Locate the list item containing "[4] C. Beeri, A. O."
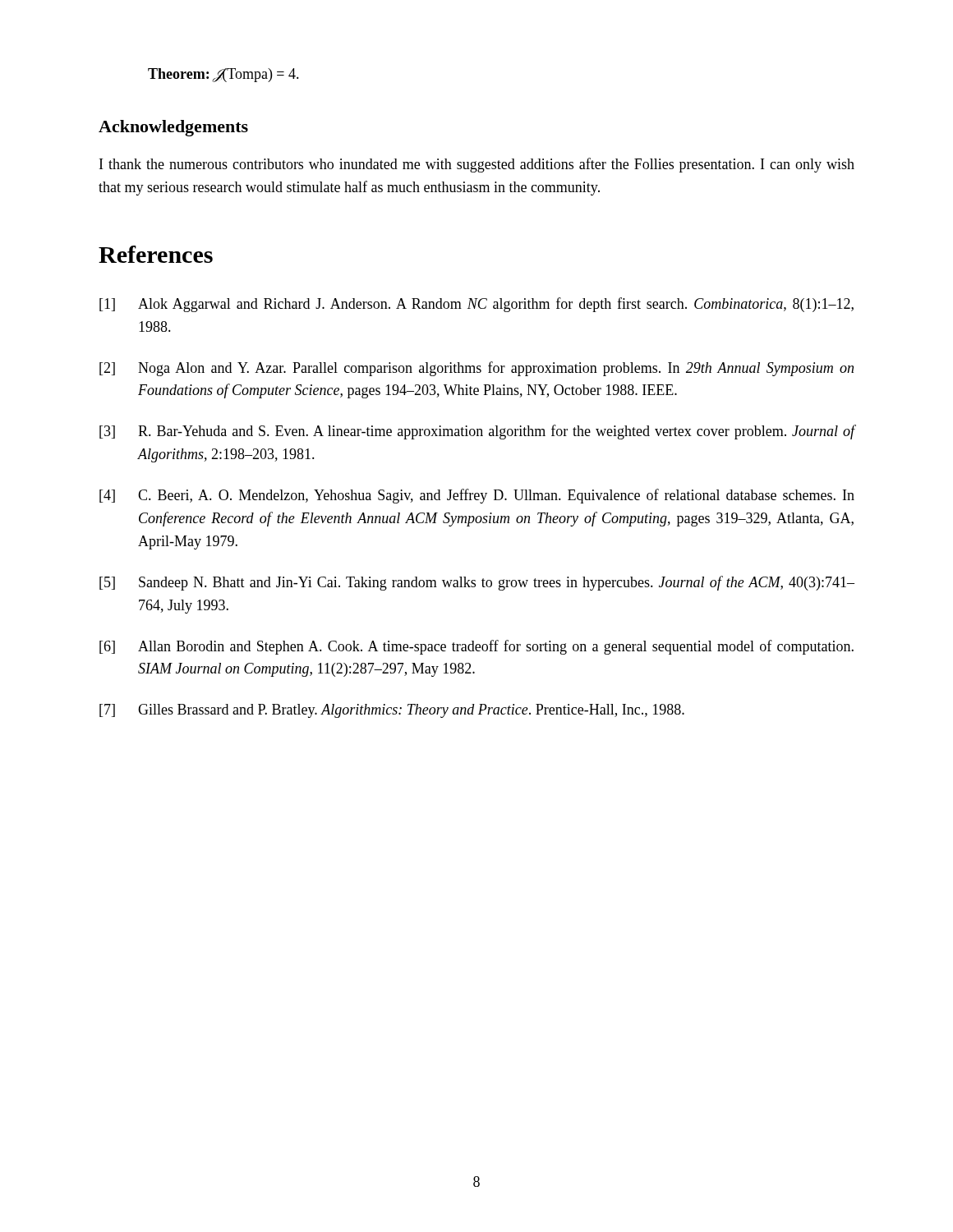The width and height of the screenshot is (953, 1232). (x=476, y=519)
